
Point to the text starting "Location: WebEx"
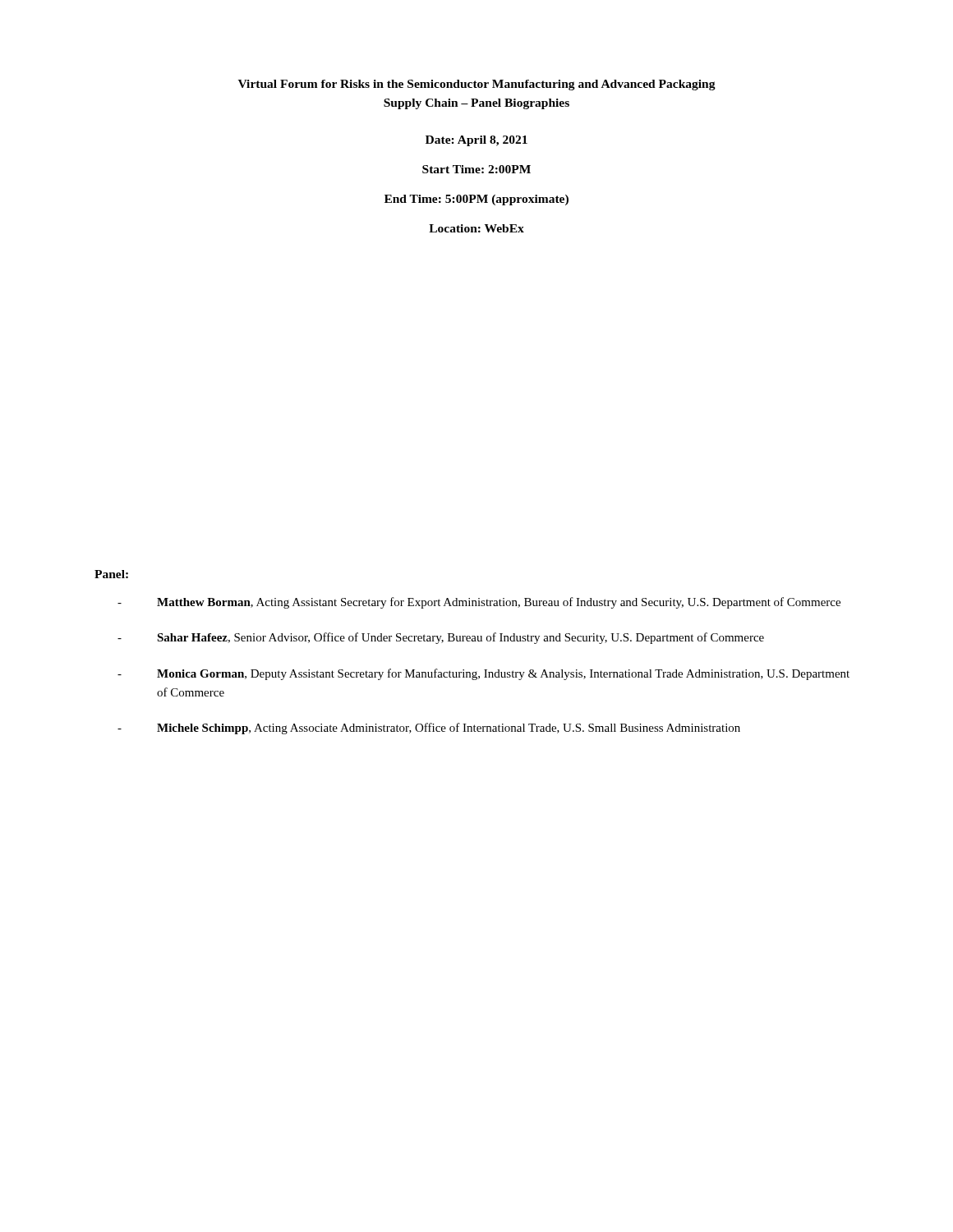[x=476, y=227]
